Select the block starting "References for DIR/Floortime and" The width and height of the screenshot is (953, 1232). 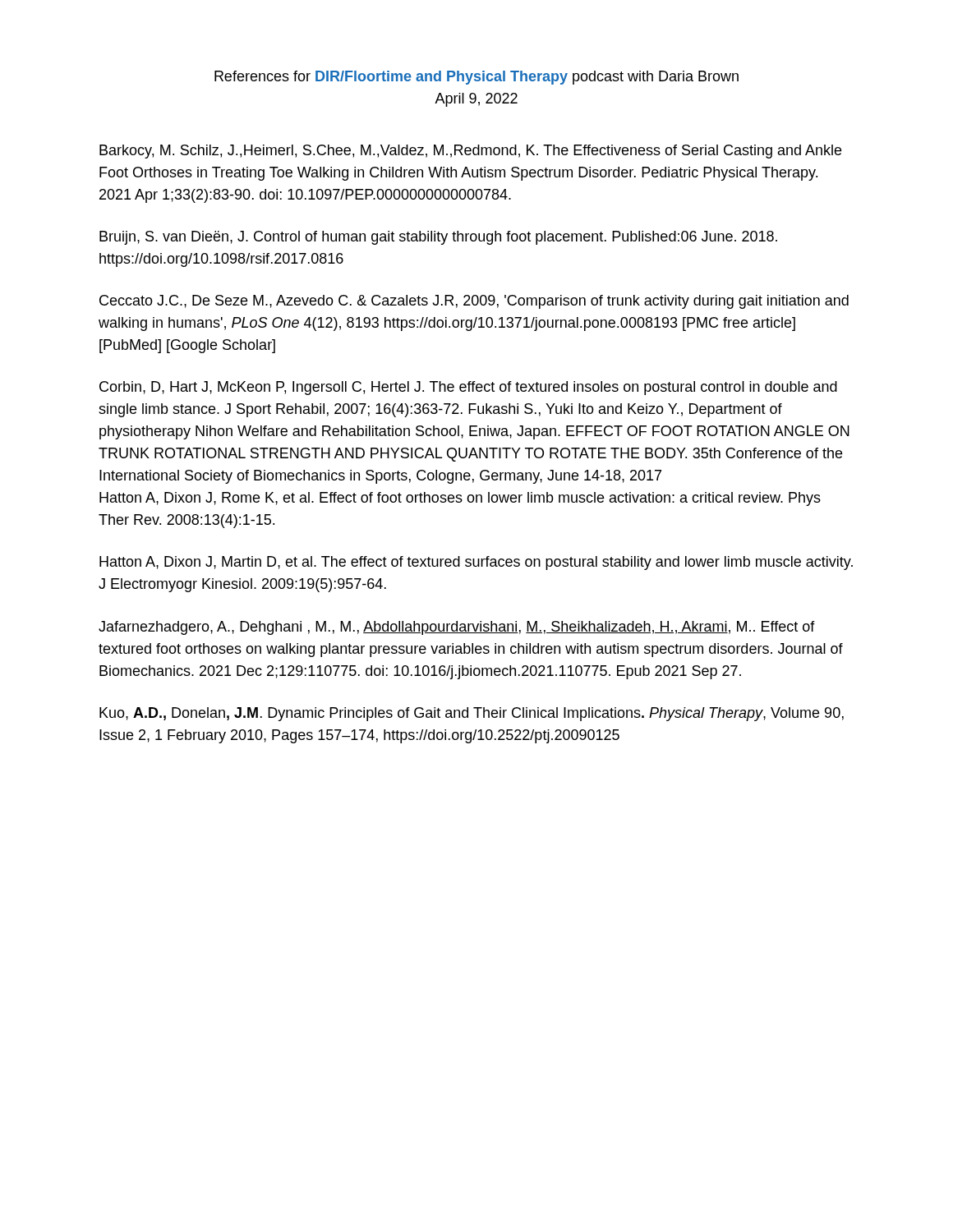pyautogui.click(x=476, y=87)
